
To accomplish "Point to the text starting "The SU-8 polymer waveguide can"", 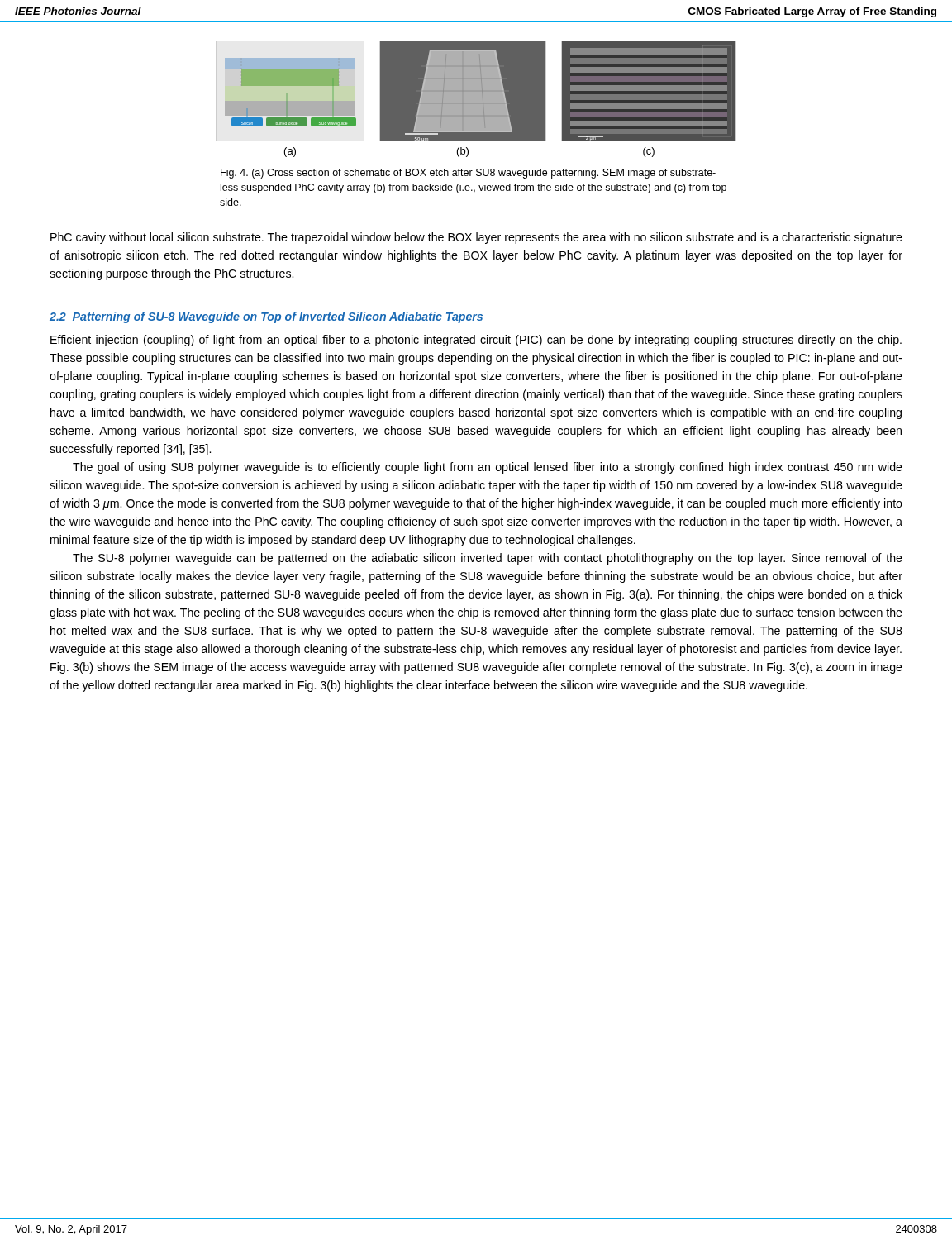I will (x=476, y=622).
